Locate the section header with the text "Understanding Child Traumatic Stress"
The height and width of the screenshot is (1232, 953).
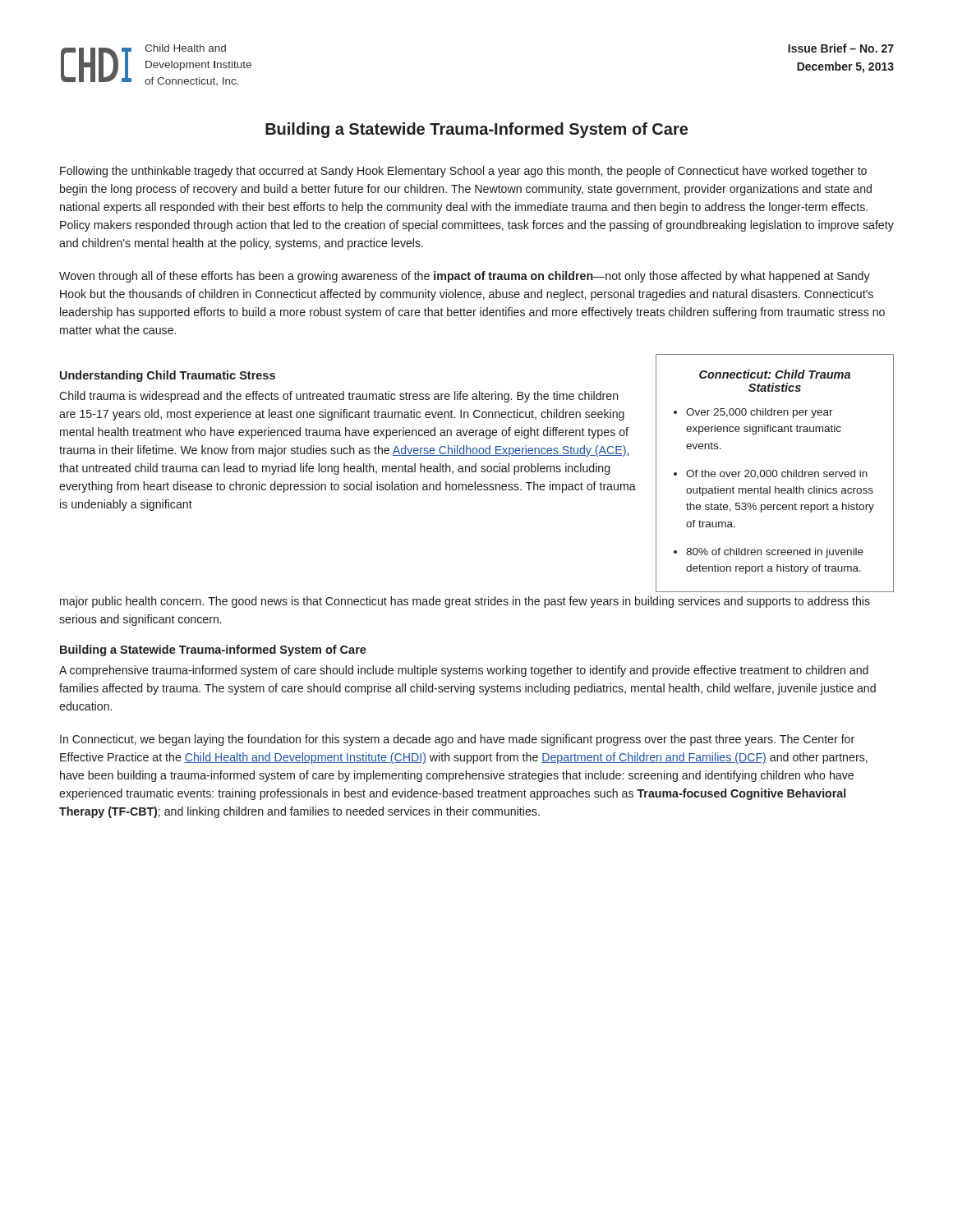click(x=167, y=375)
